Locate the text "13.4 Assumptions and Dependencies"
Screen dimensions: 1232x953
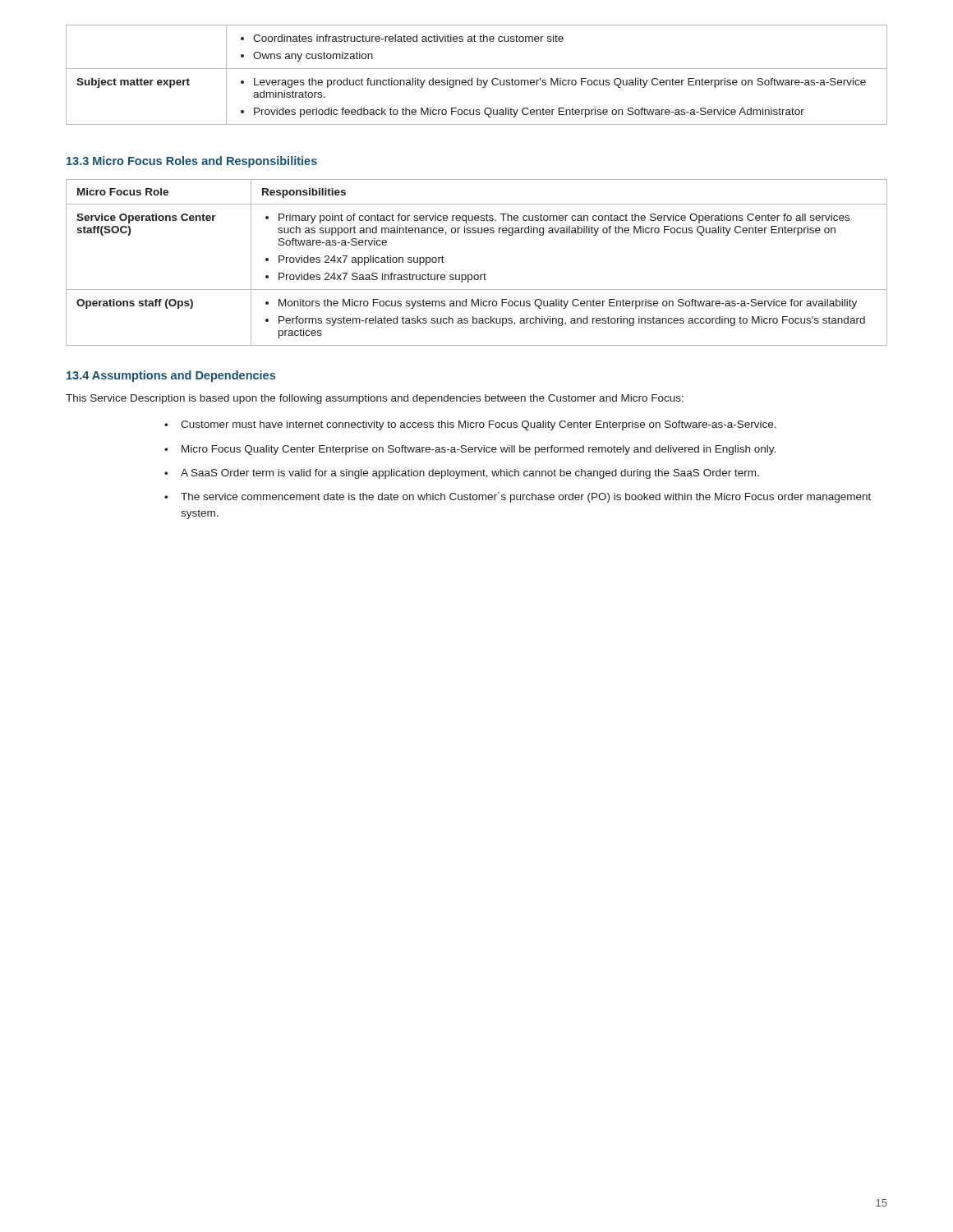171,375
